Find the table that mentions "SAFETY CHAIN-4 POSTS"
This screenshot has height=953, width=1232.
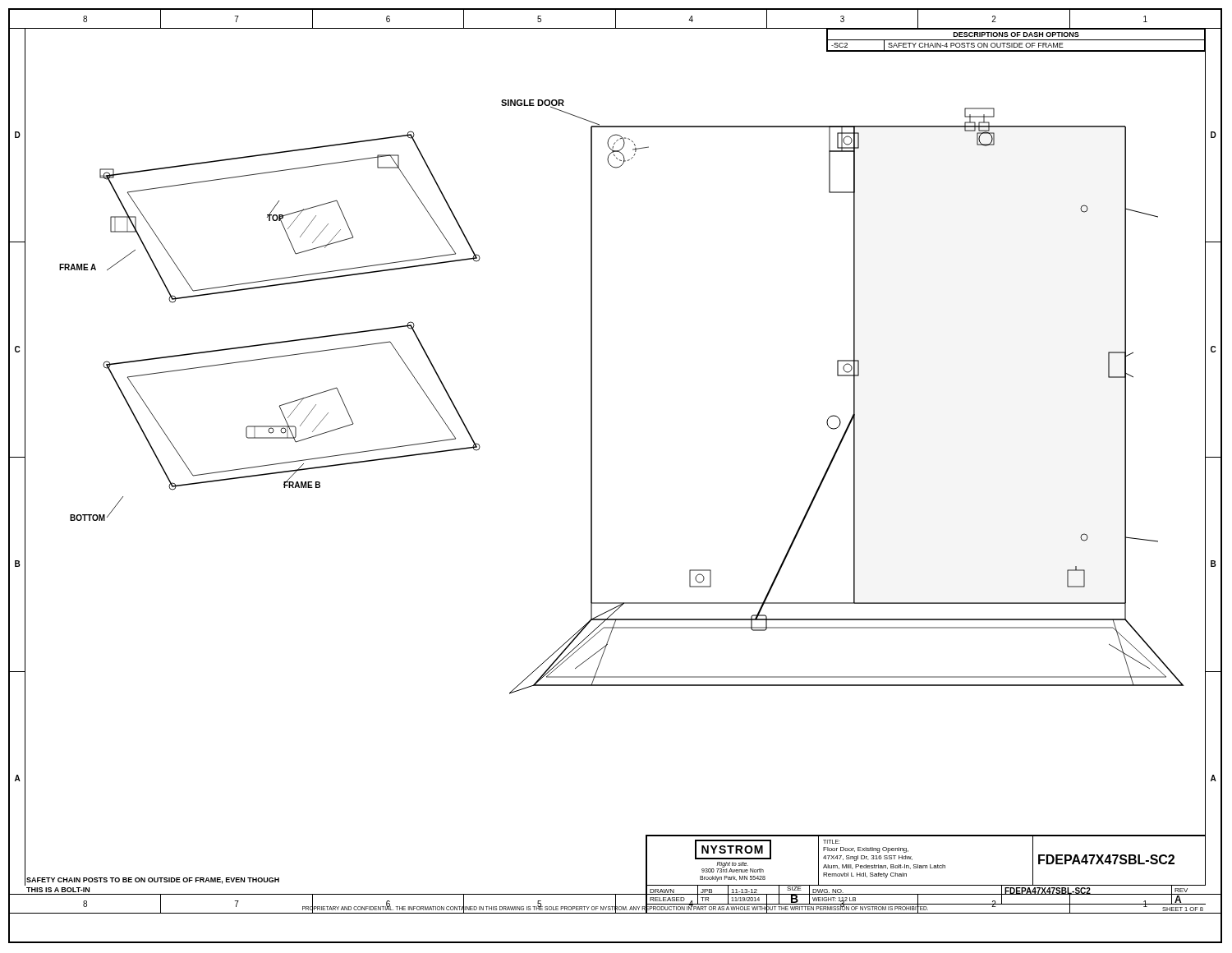[1016, 40]
